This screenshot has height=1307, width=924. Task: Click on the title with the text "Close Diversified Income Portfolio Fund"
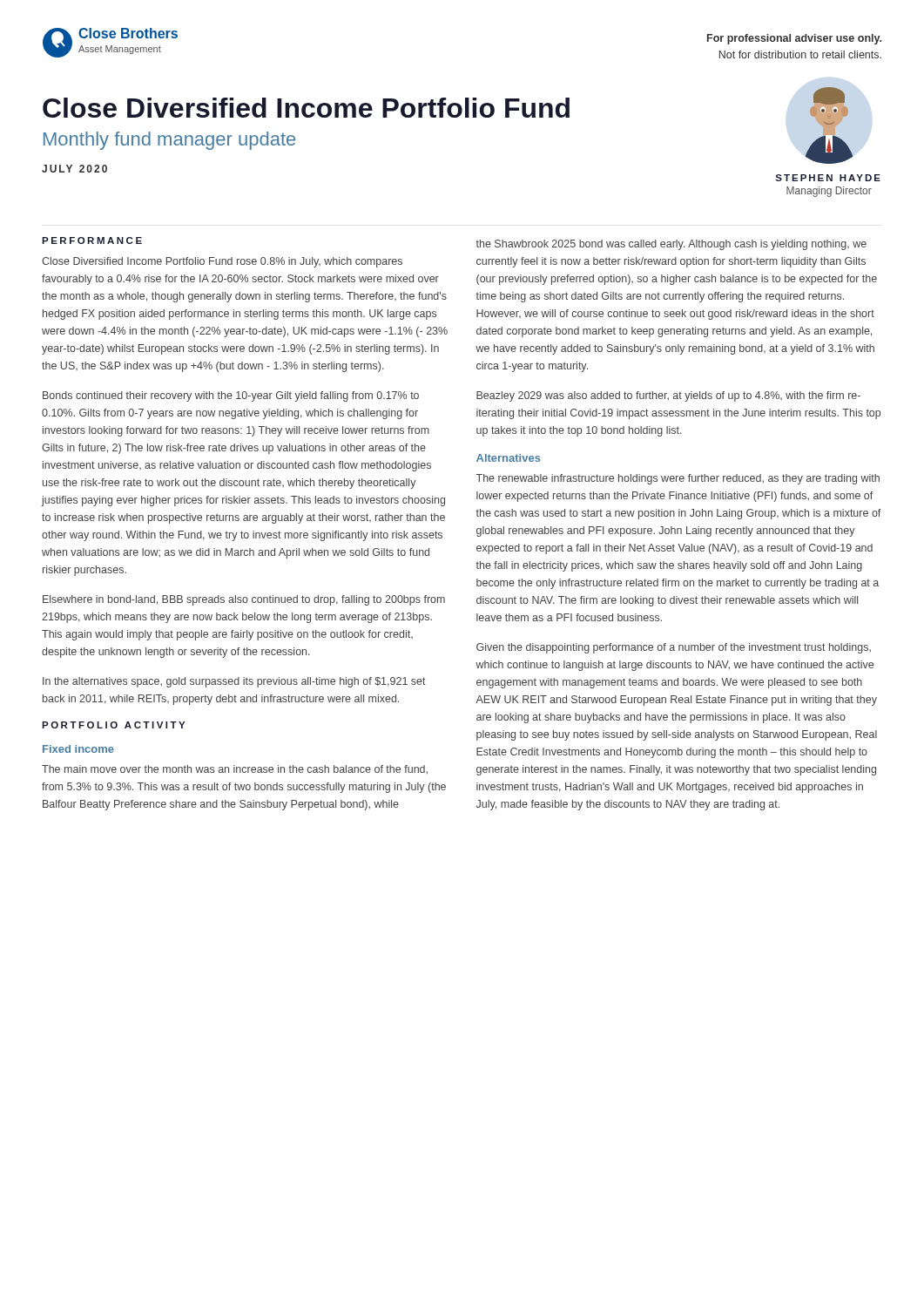387,108
